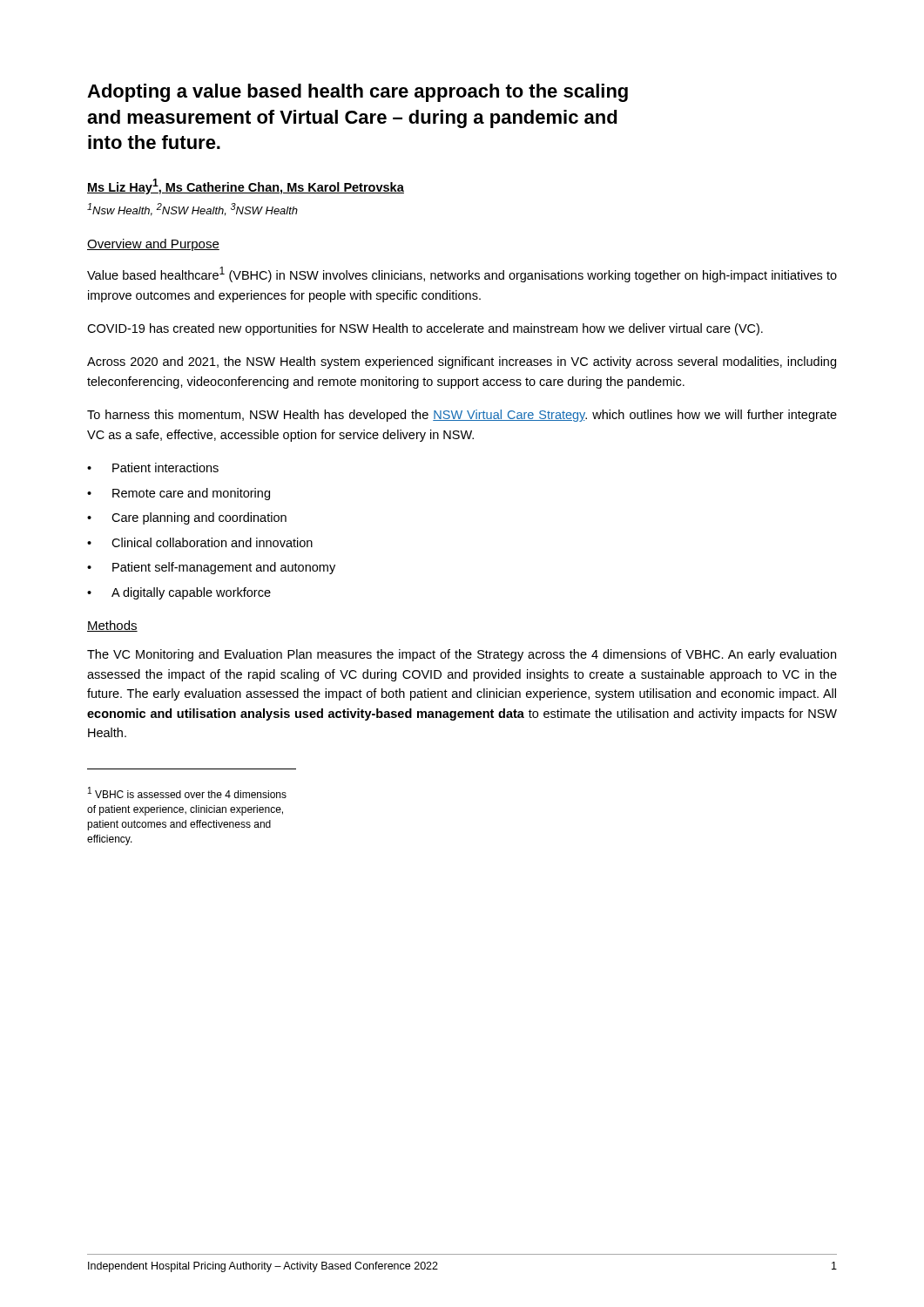Find the block starting "• Clinical collaboration and innovation"
The image size is (924, 1307).
tap(200, 543)
